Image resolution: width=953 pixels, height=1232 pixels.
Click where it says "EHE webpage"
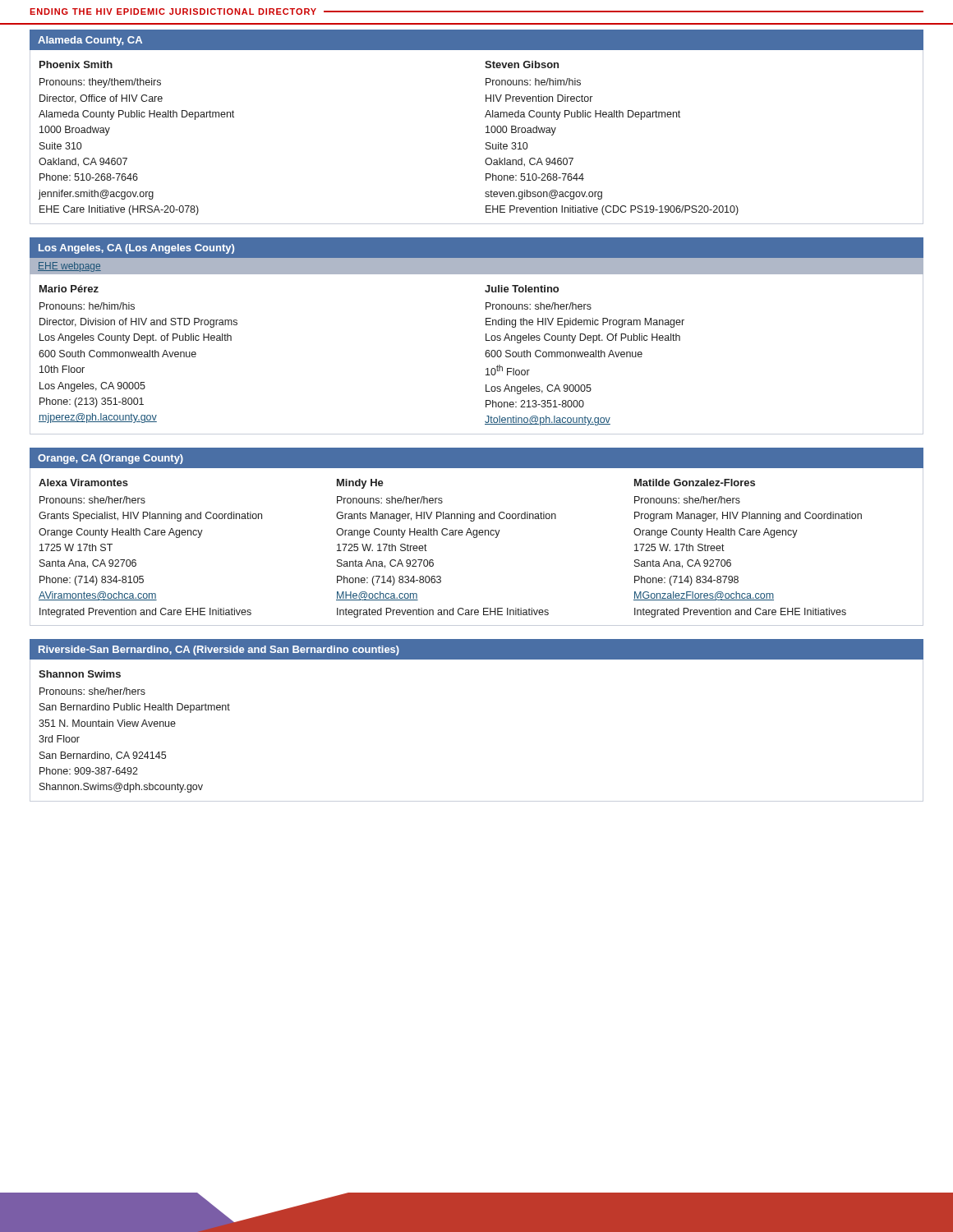69,266
